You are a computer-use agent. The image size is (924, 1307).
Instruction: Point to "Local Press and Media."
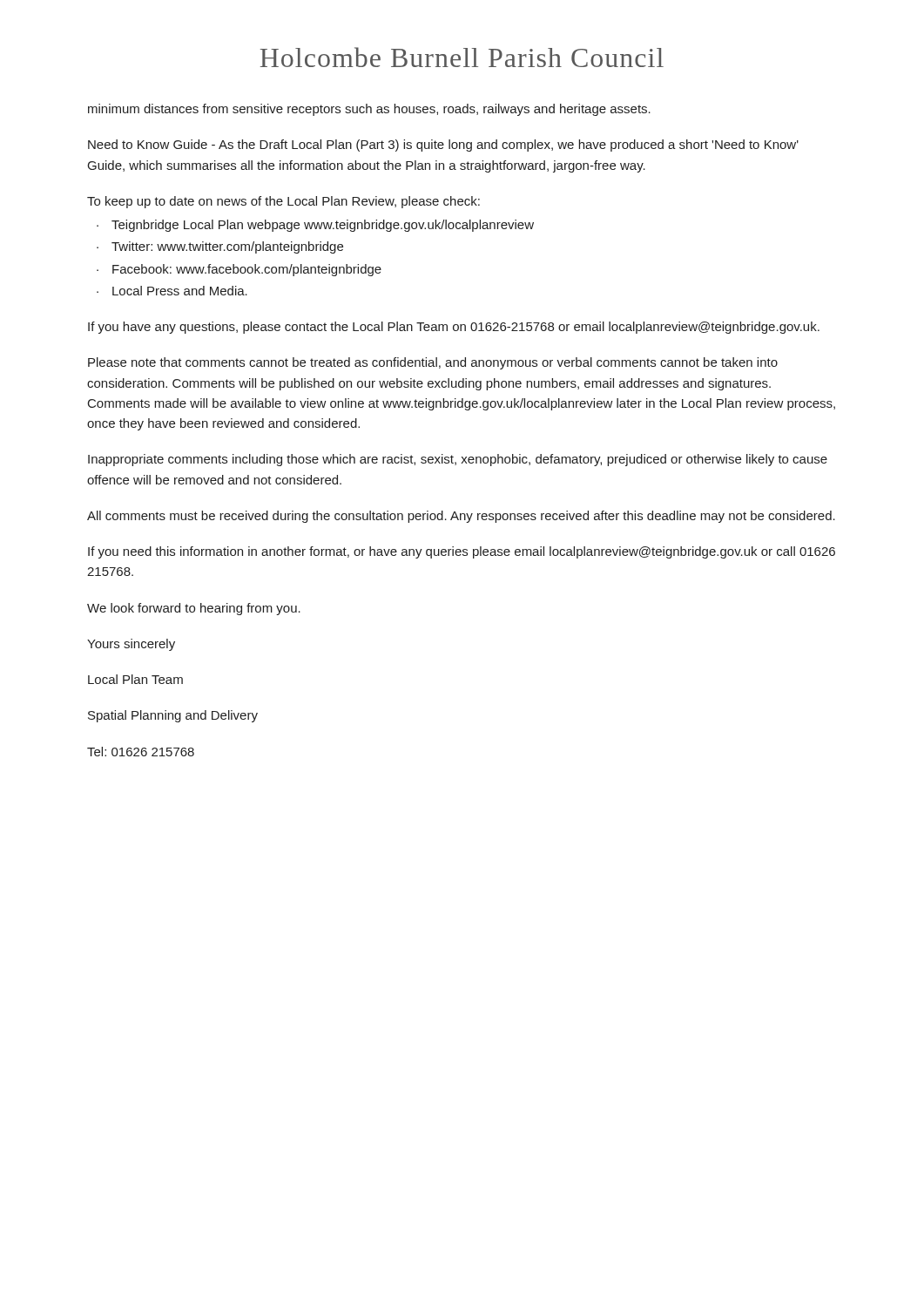[x=180, y=290]
